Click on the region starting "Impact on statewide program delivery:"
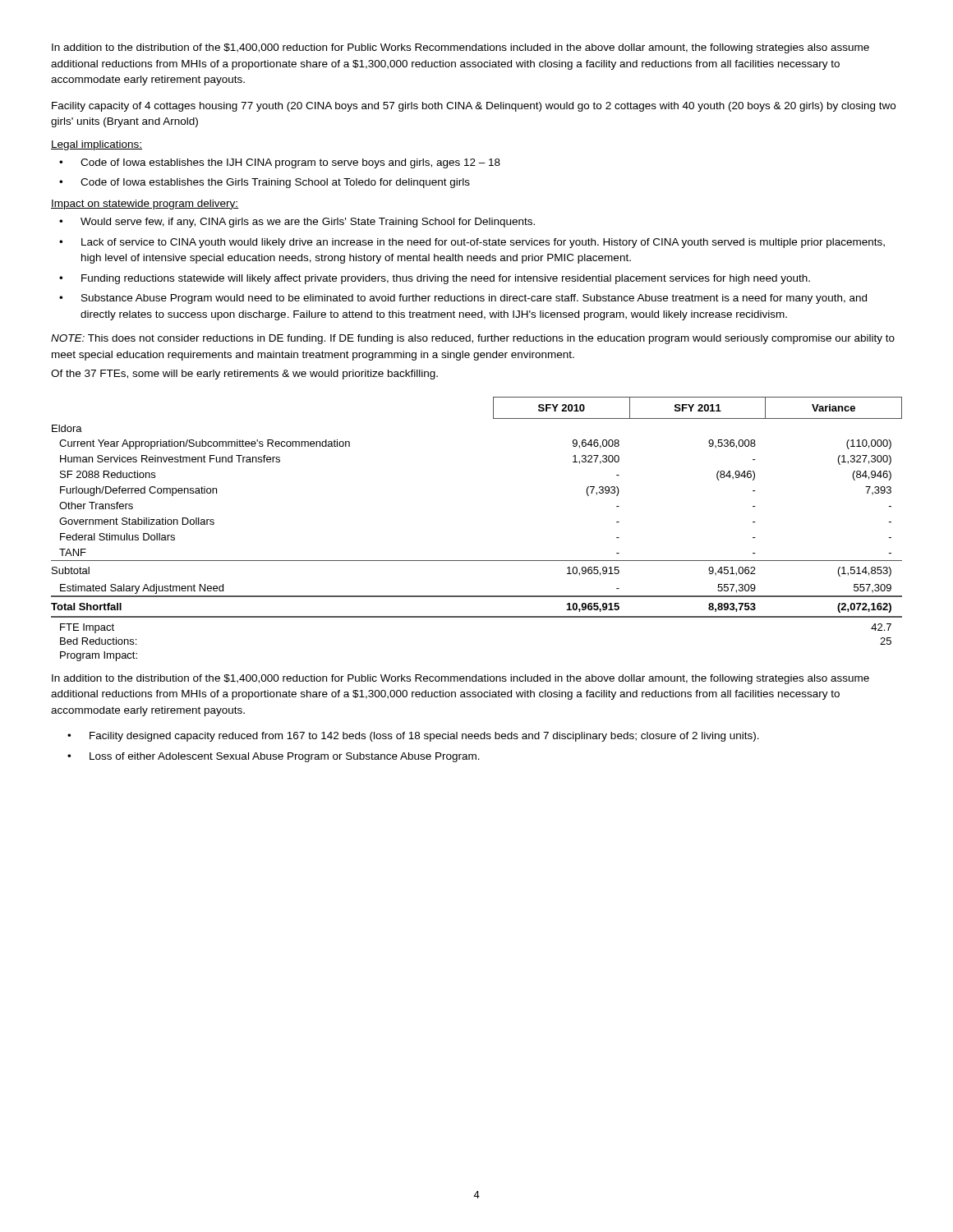953x1232 pixels. (145, 203)
